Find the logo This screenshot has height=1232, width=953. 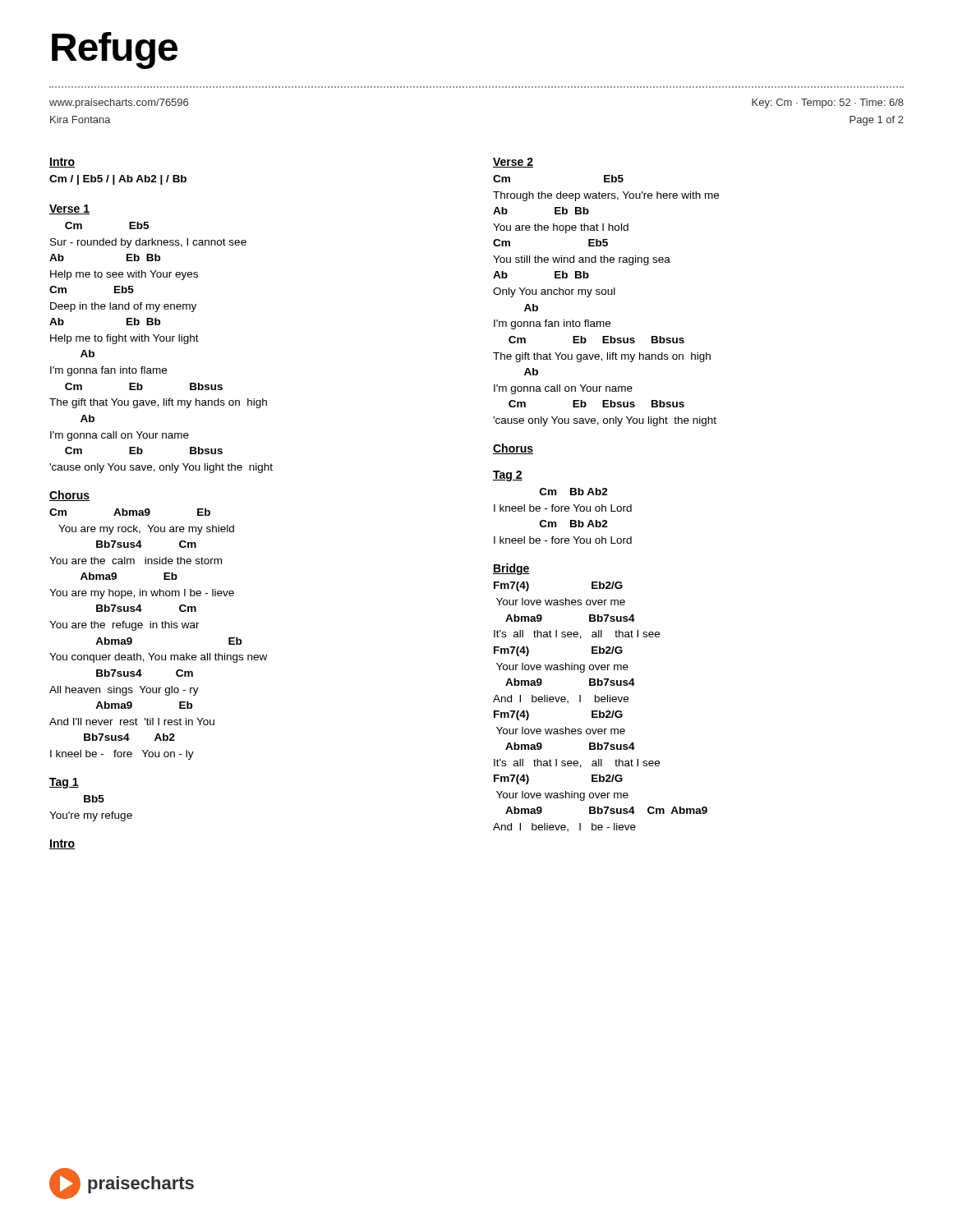pos(122,1184)
